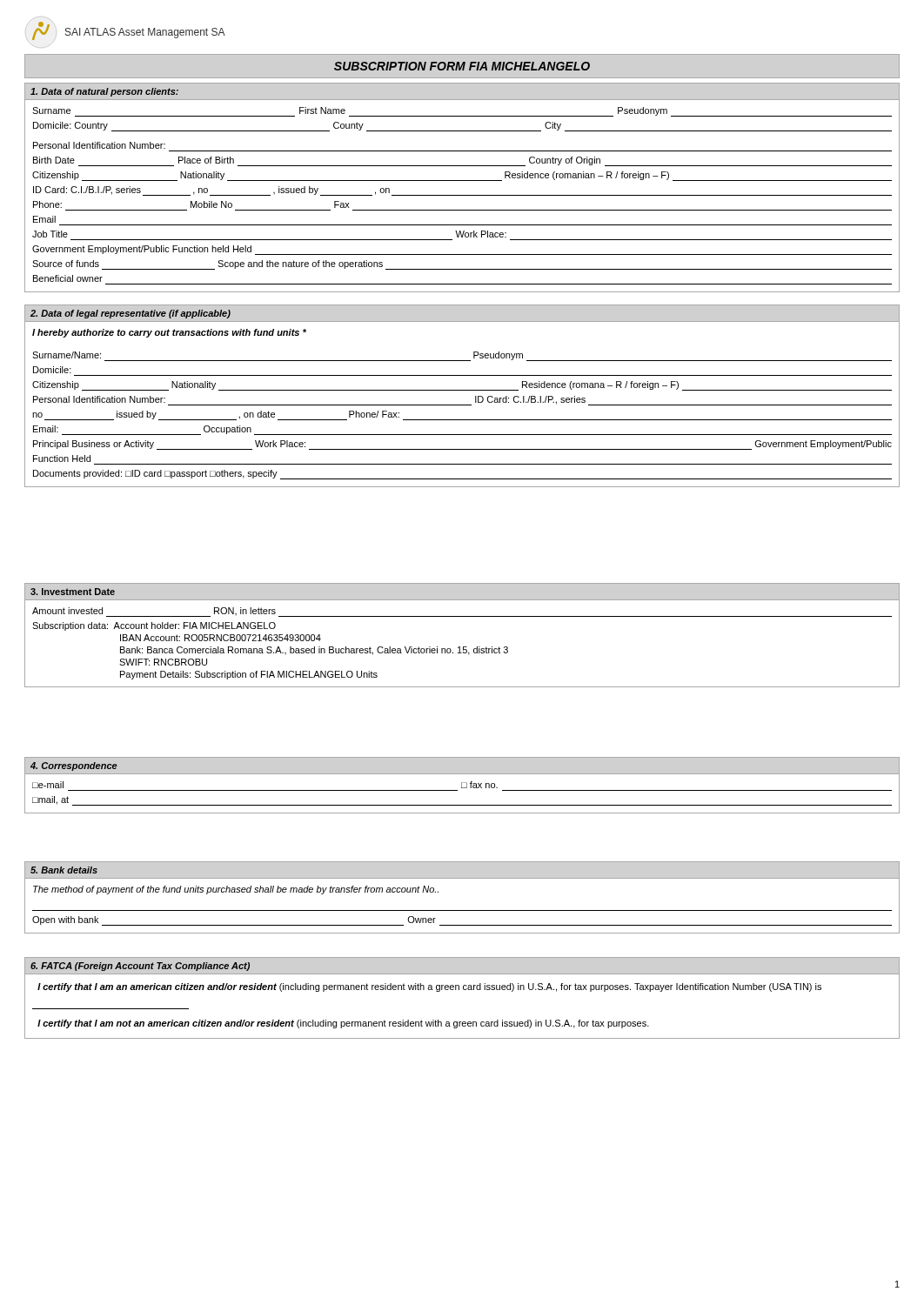Locate the text that reads "Email: Occupation"

pyautogui.click(x=462, y=429)
